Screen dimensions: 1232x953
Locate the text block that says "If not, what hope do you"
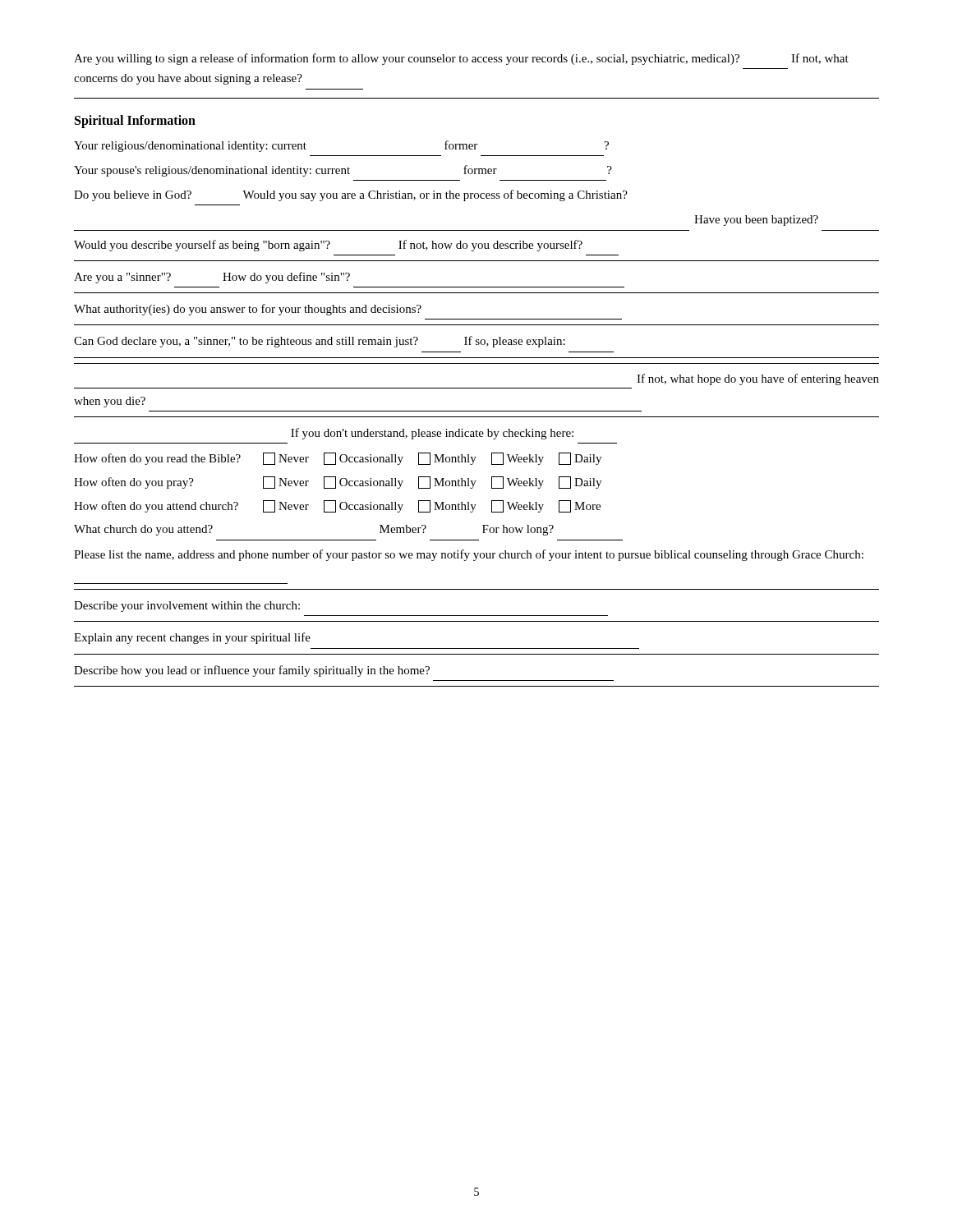(x=476, y=378)
